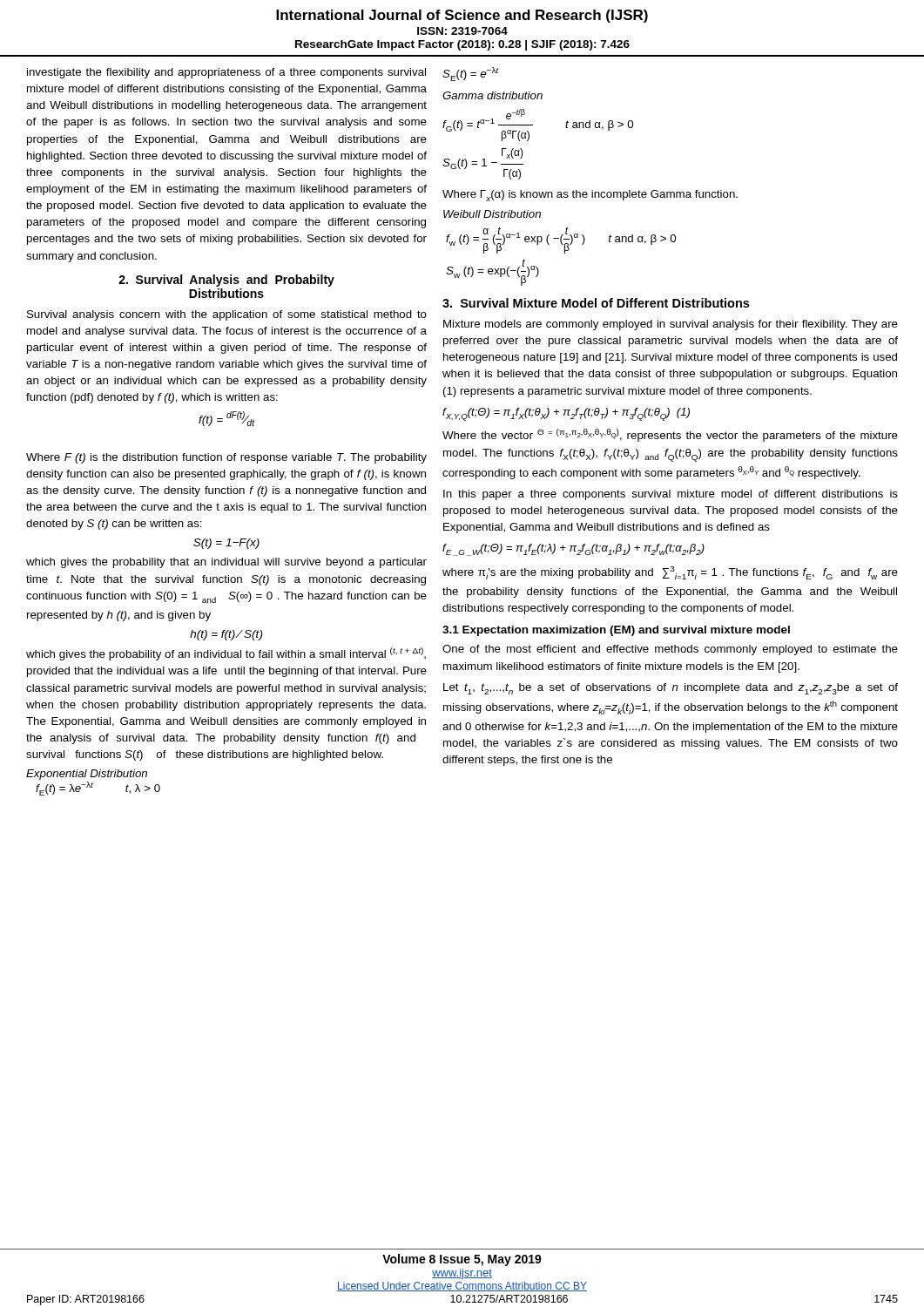Point to the formula beginning "fE _G _W(t;Θ)"
924x1307 pixels.
573,549
